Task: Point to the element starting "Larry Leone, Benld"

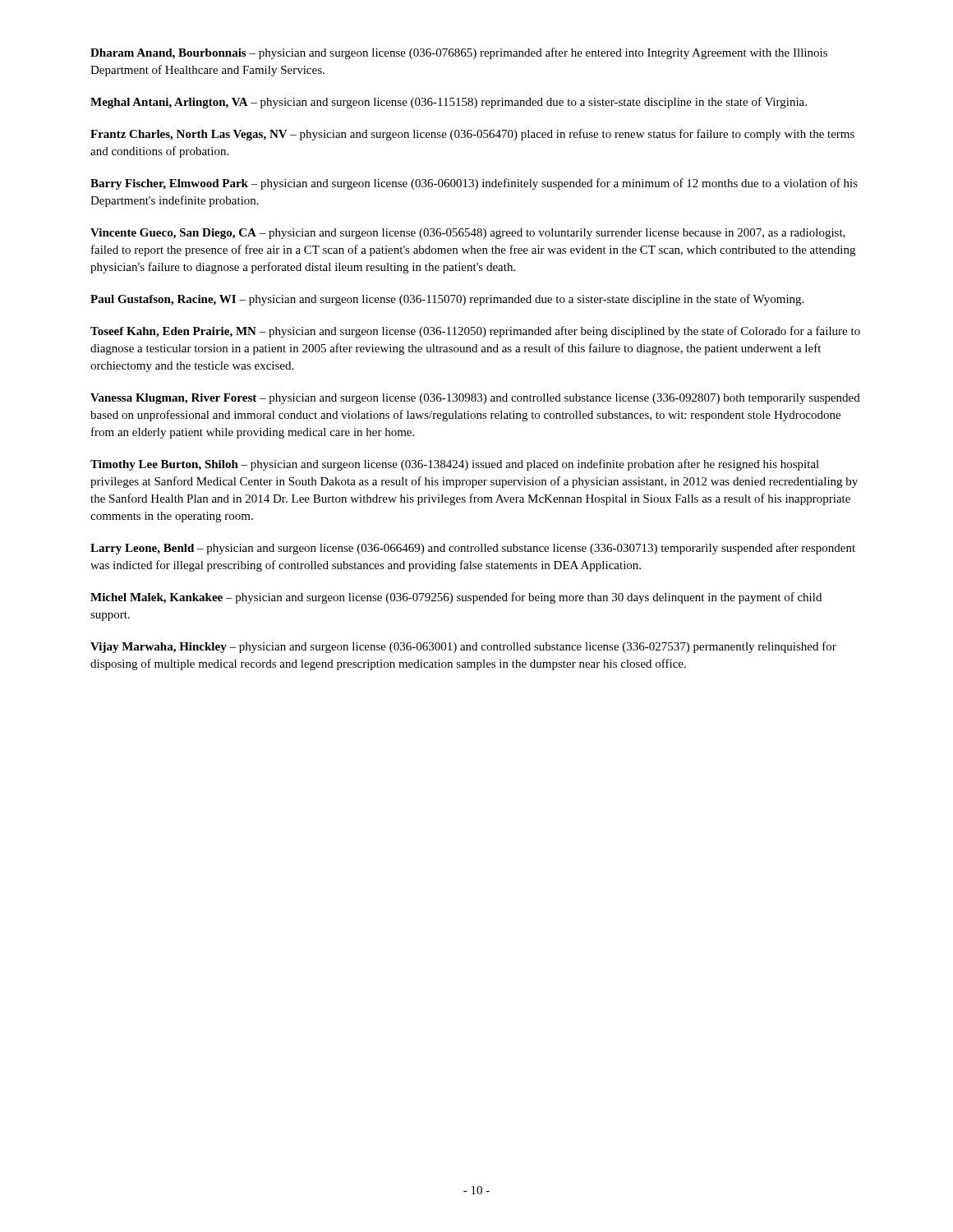Action: tap(476, 557)
